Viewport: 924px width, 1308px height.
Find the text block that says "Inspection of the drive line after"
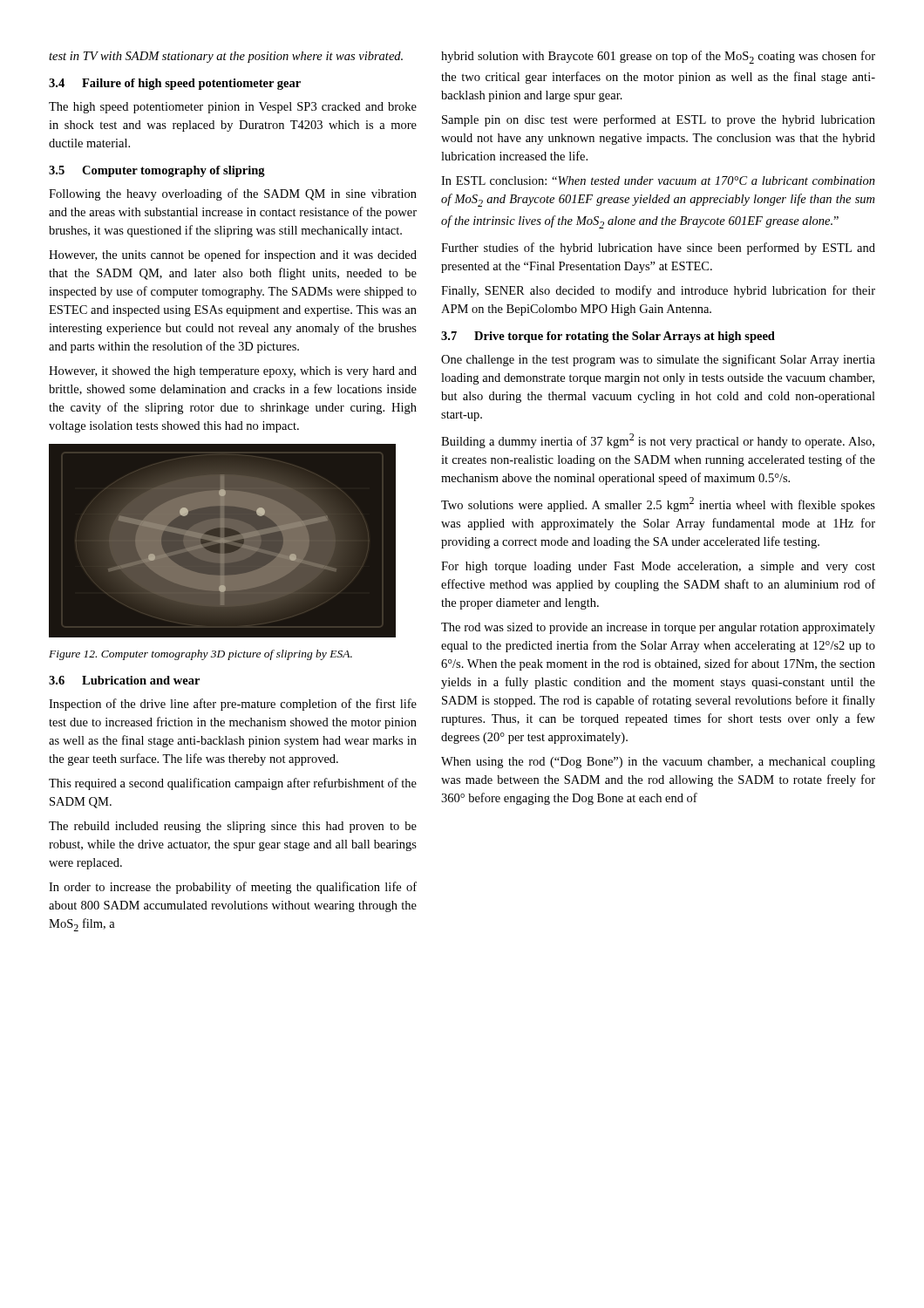[233, 732]
